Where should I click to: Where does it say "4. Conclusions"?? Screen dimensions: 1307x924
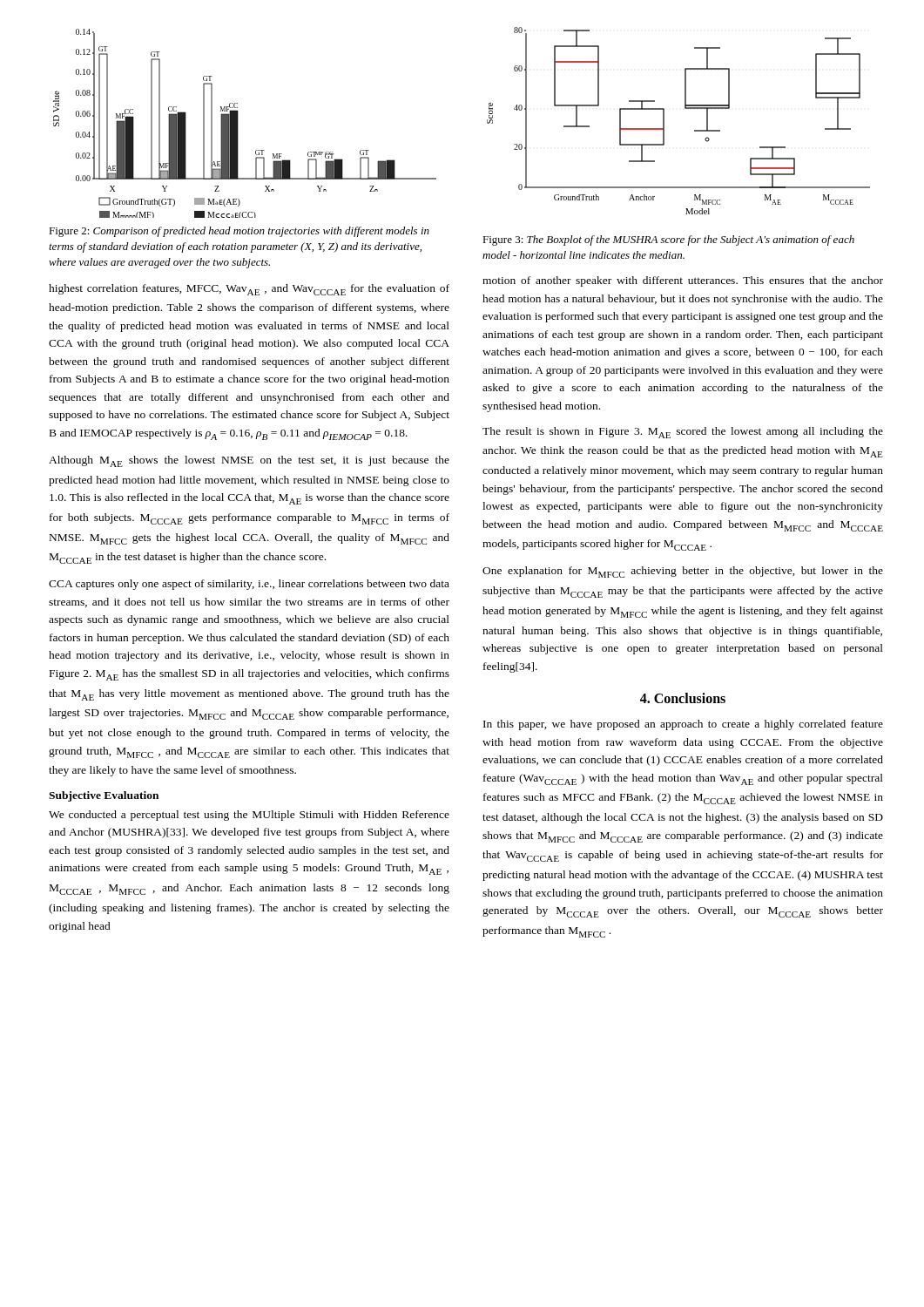tap(683, 698)
